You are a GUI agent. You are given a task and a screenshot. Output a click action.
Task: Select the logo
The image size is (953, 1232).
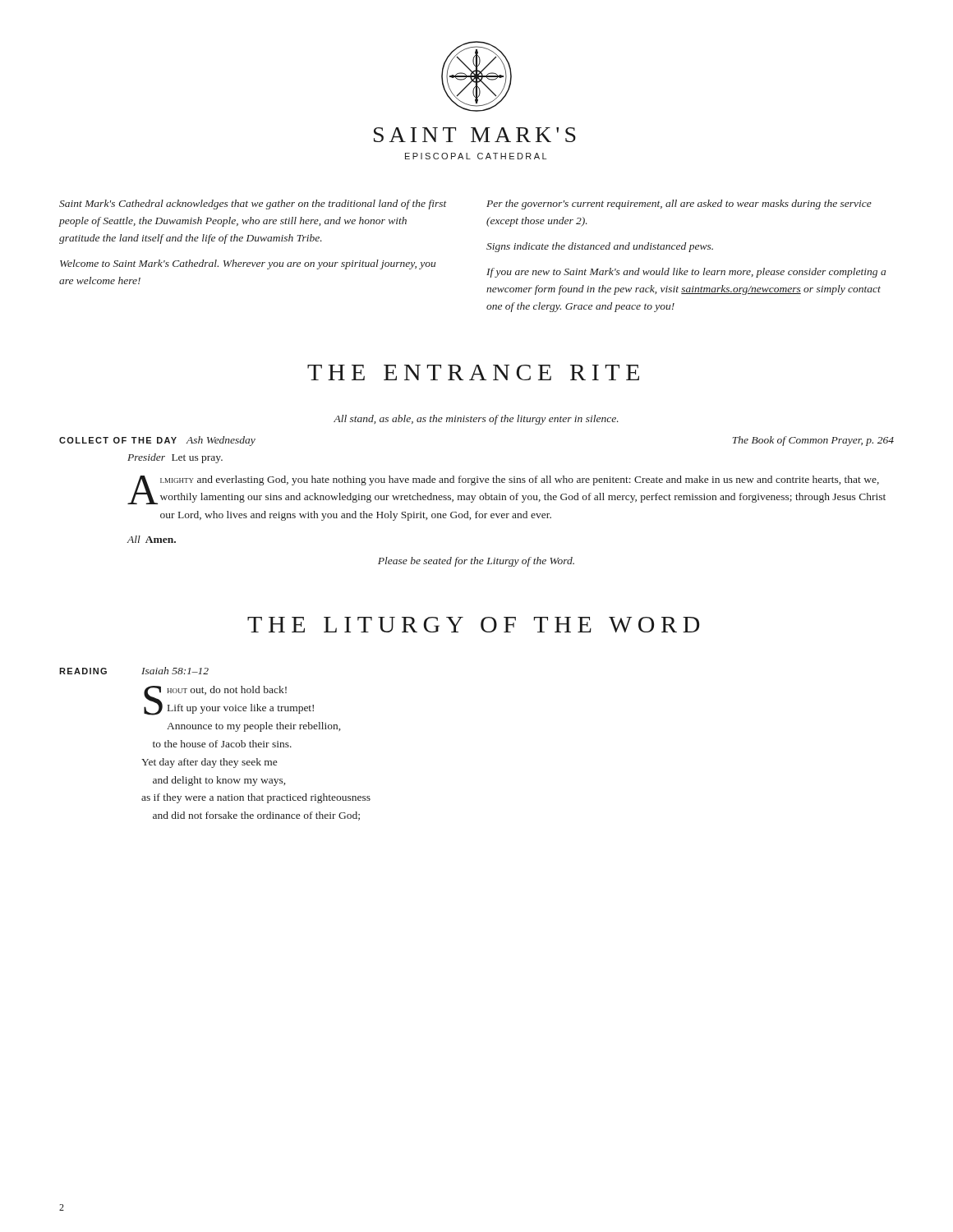[476, 88]
